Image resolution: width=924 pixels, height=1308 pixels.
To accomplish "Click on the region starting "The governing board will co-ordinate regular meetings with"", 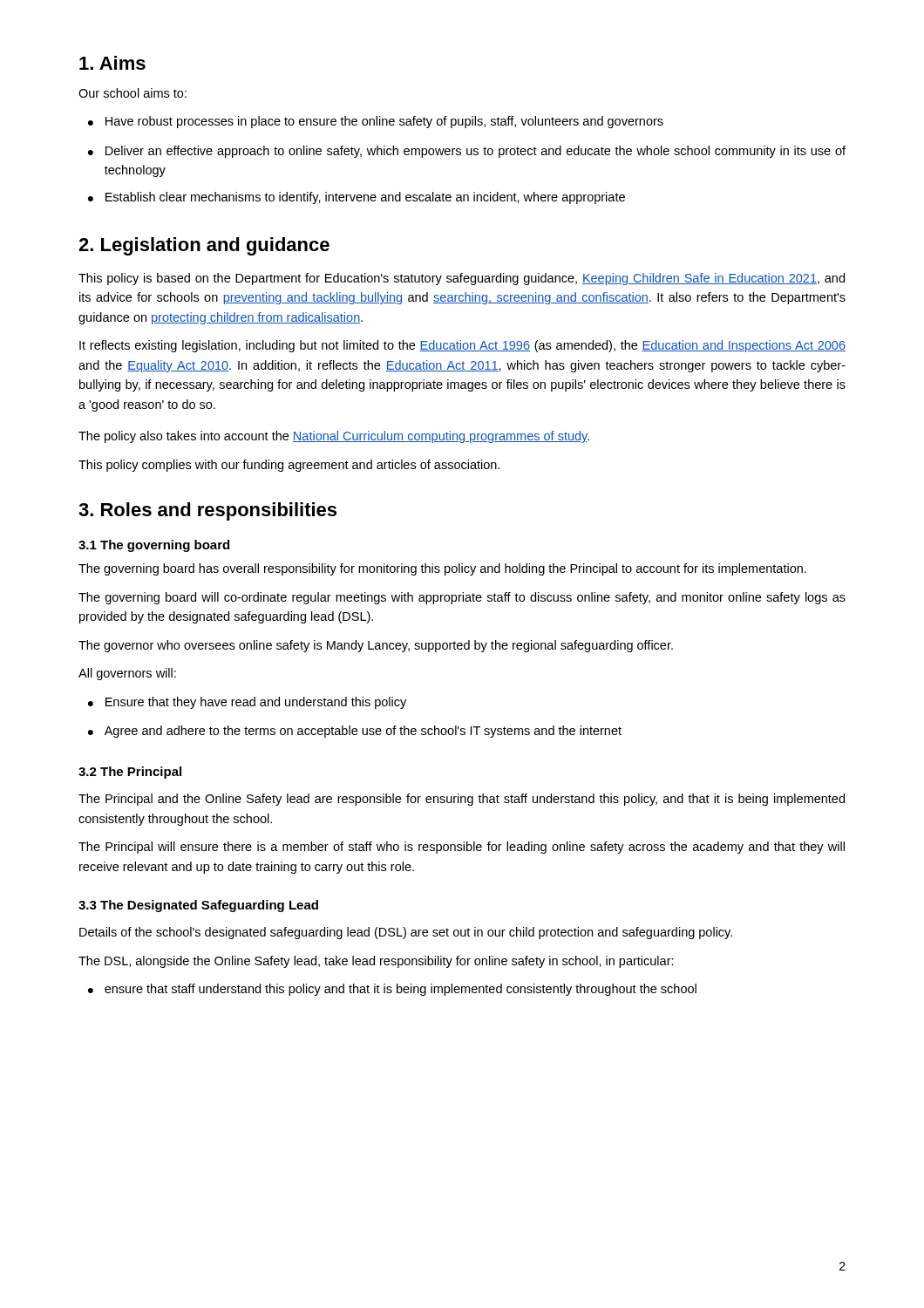I will point(462,607).
